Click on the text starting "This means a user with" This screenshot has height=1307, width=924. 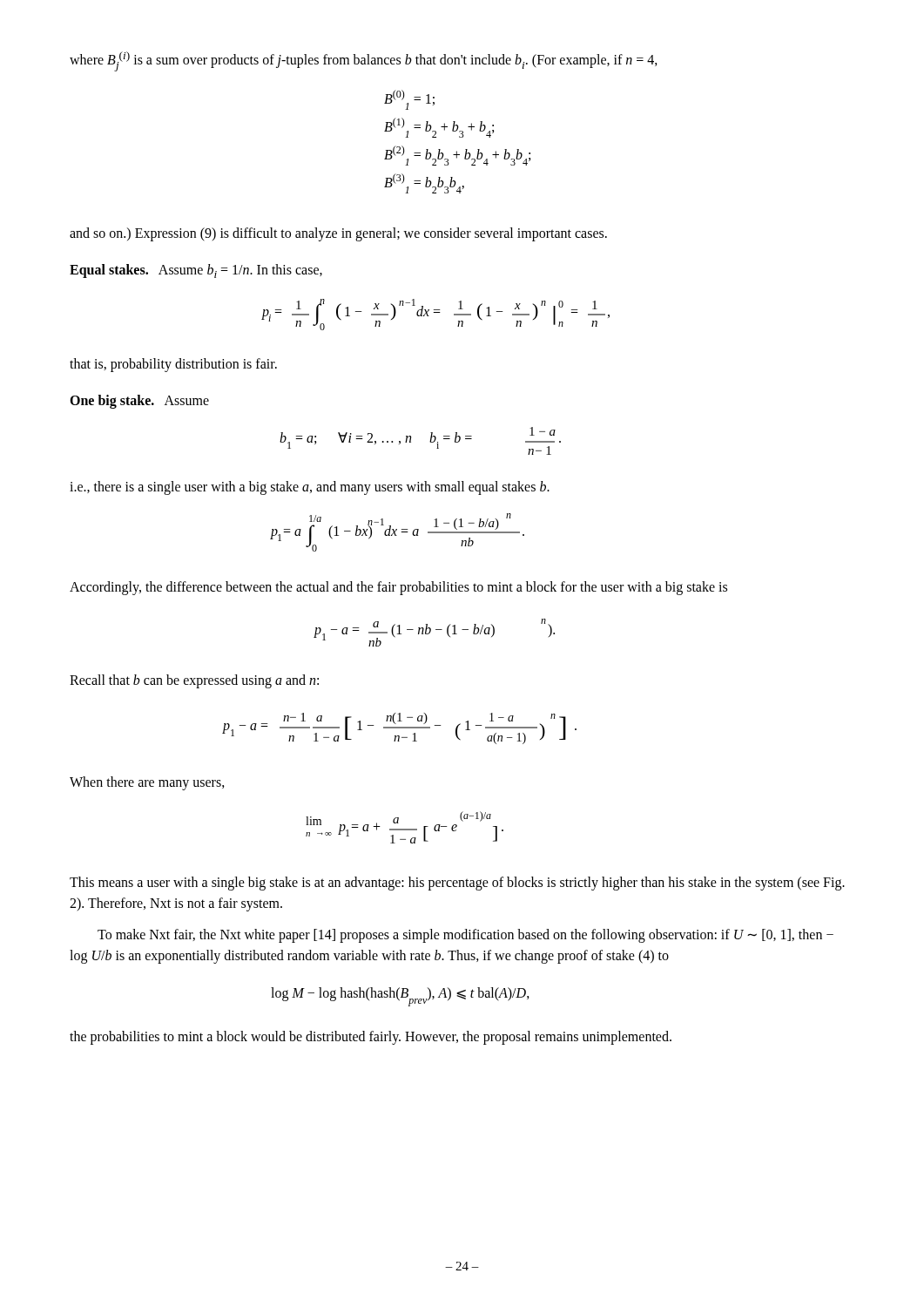tap(457, 893)
